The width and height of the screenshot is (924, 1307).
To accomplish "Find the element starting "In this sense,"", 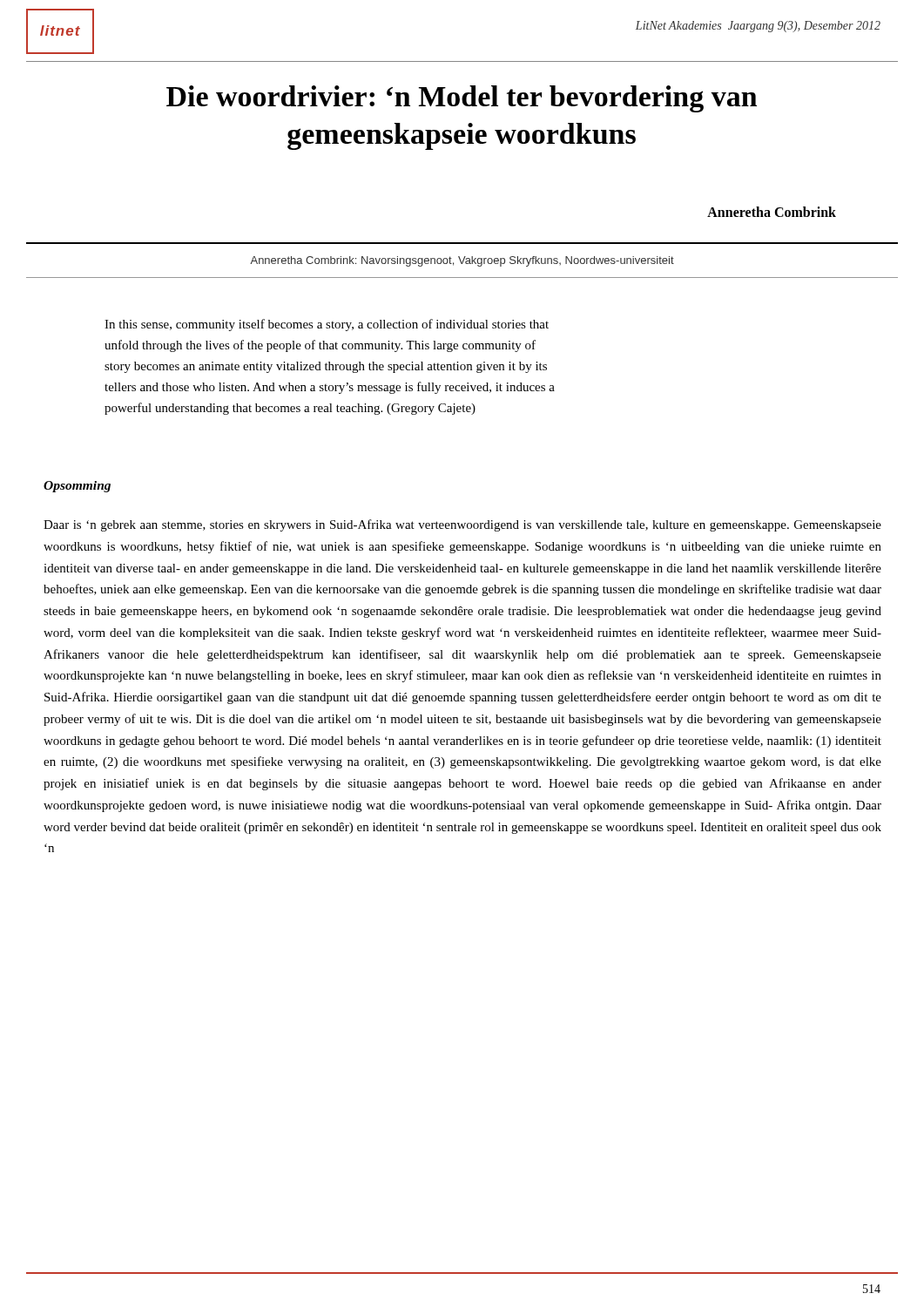I will pos(453,366).
